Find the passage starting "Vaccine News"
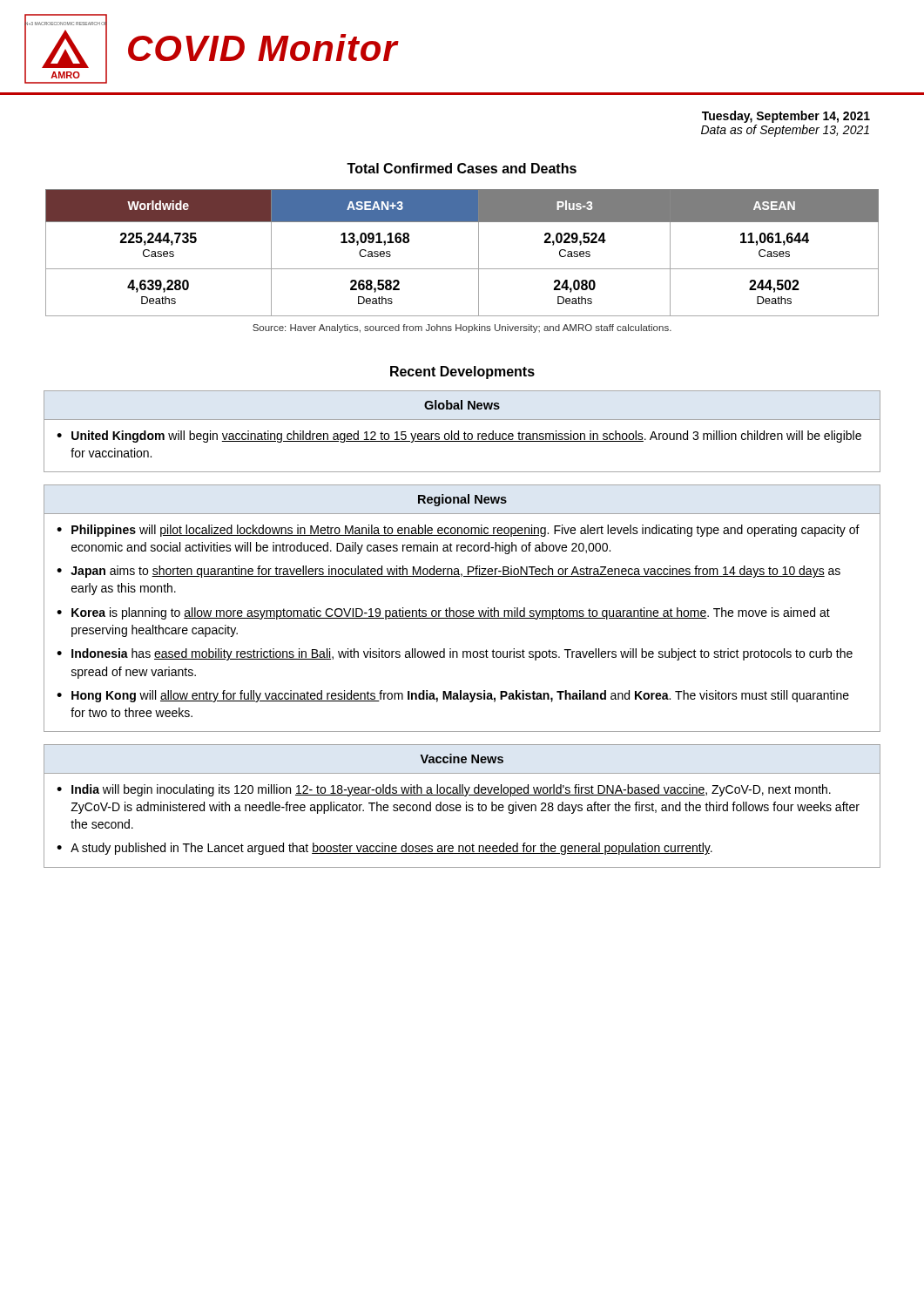This screenshot has height=1307, width=924. [462, 759]
